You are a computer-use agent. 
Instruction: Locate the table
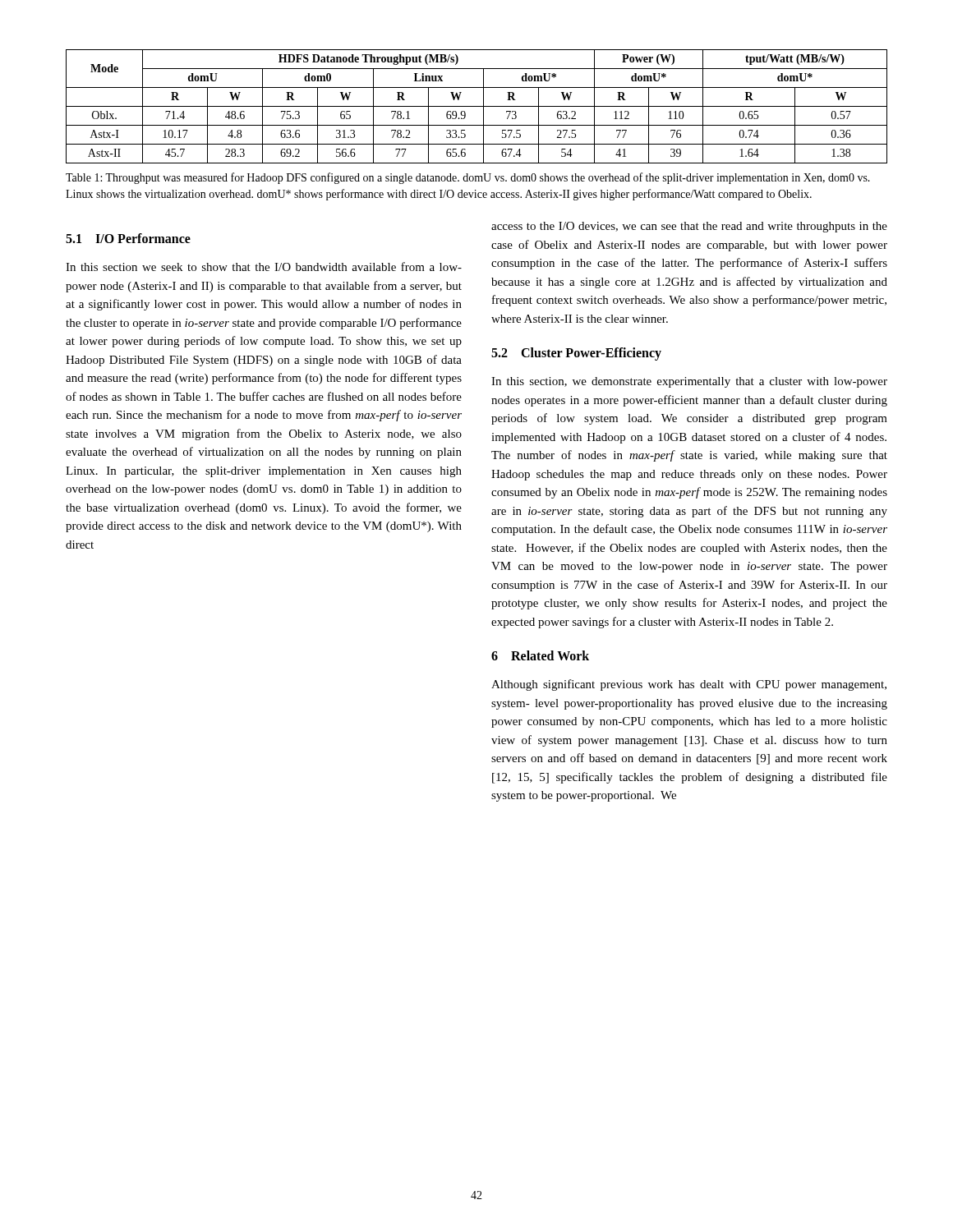[476, 106]
